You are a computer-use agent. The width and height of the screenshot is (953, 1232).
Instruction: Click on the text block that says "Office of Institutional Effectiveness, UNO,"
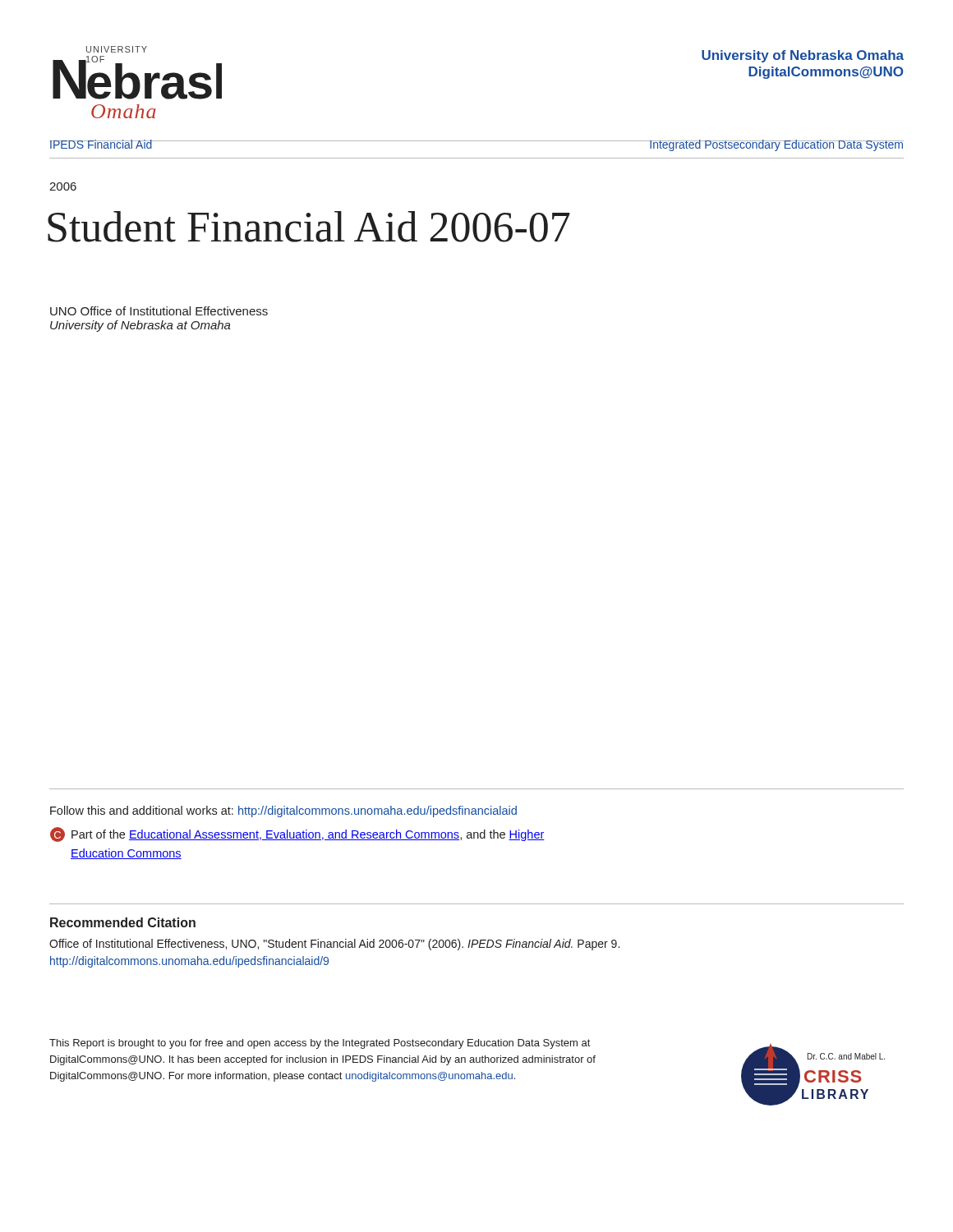(335, 952)
